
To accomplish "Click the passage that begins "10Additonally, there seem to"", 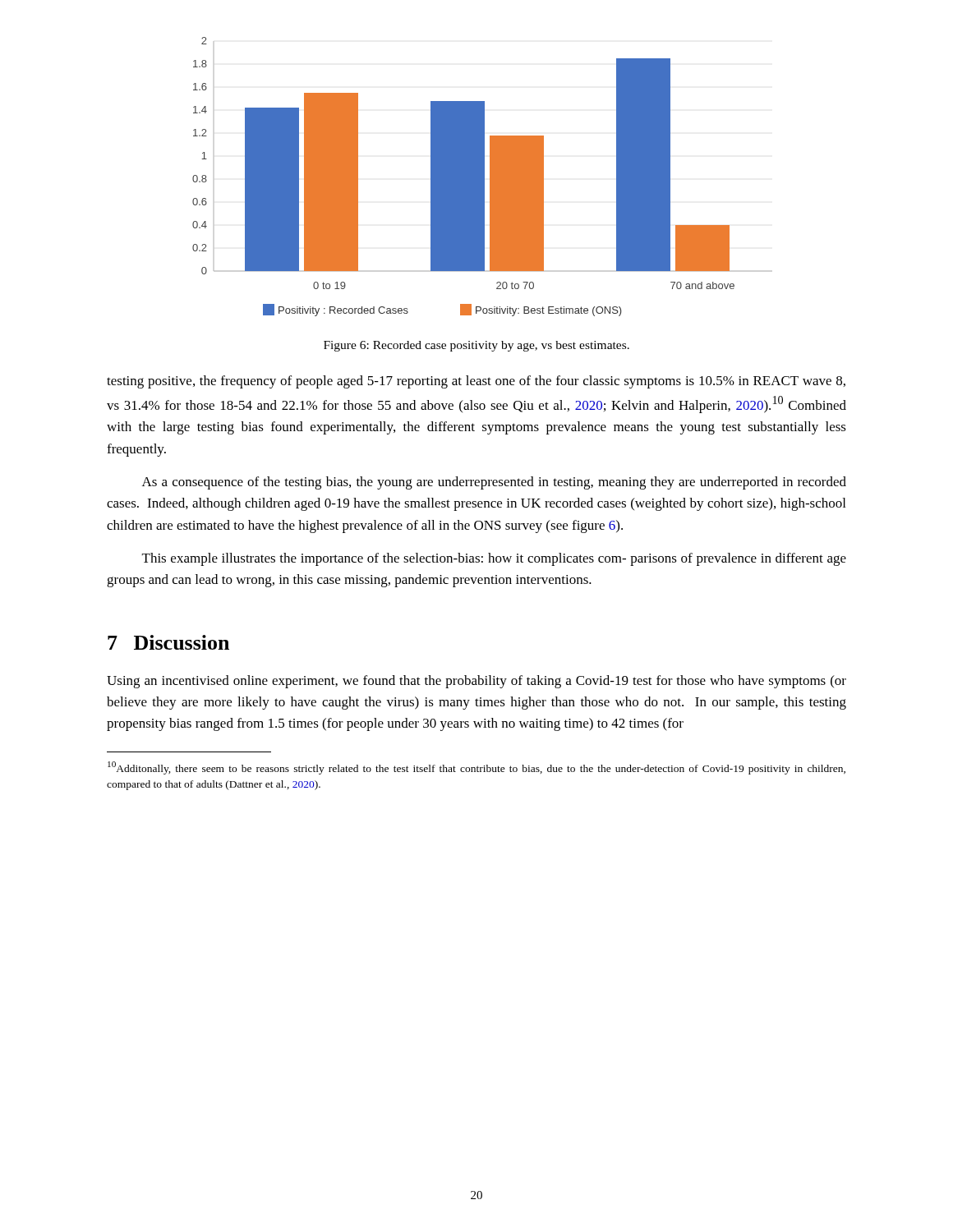I will [476, 774].
